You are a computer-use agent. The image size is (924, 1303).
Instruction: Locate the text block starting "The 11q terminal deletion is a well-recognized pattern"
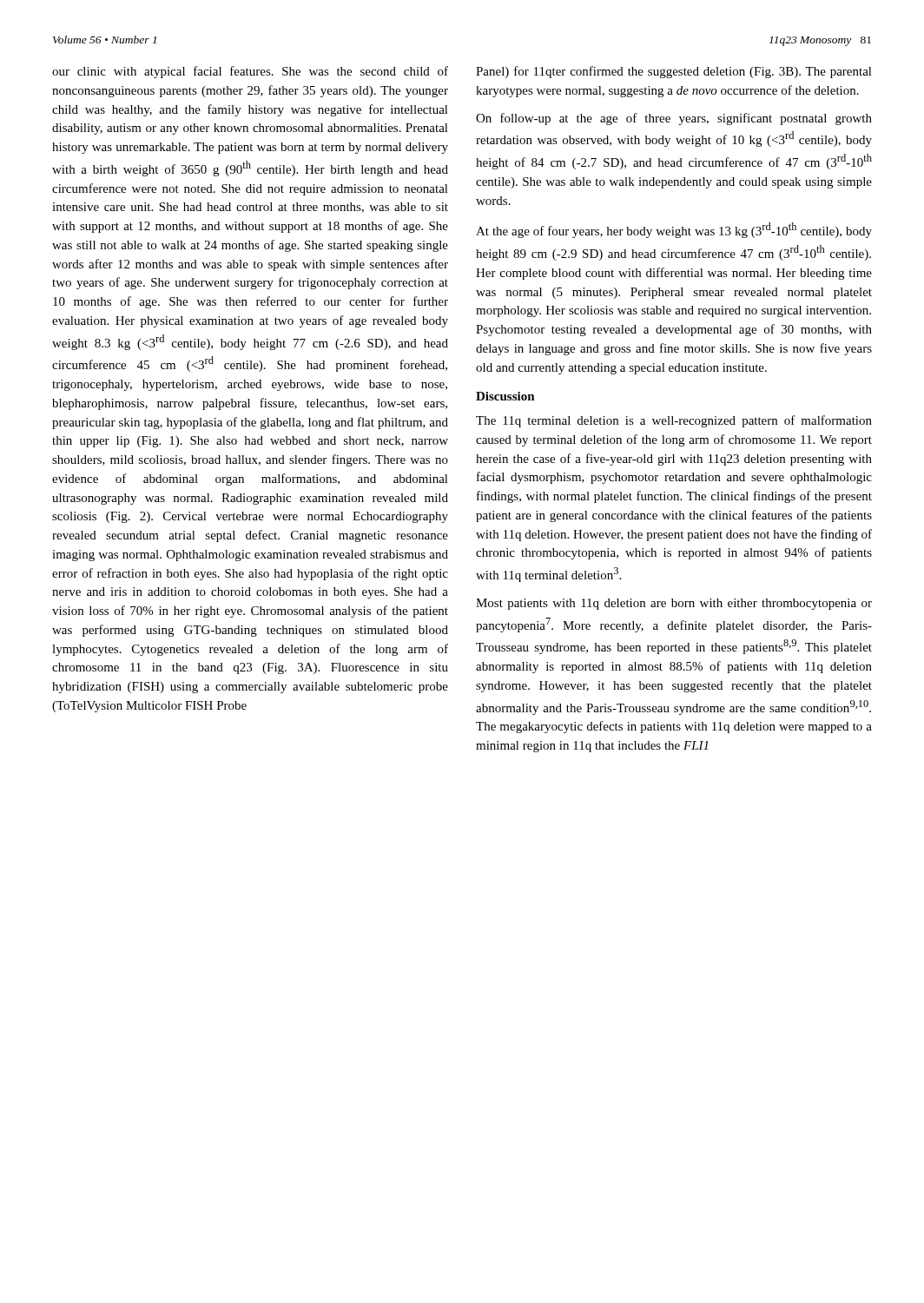pos(674,421)
